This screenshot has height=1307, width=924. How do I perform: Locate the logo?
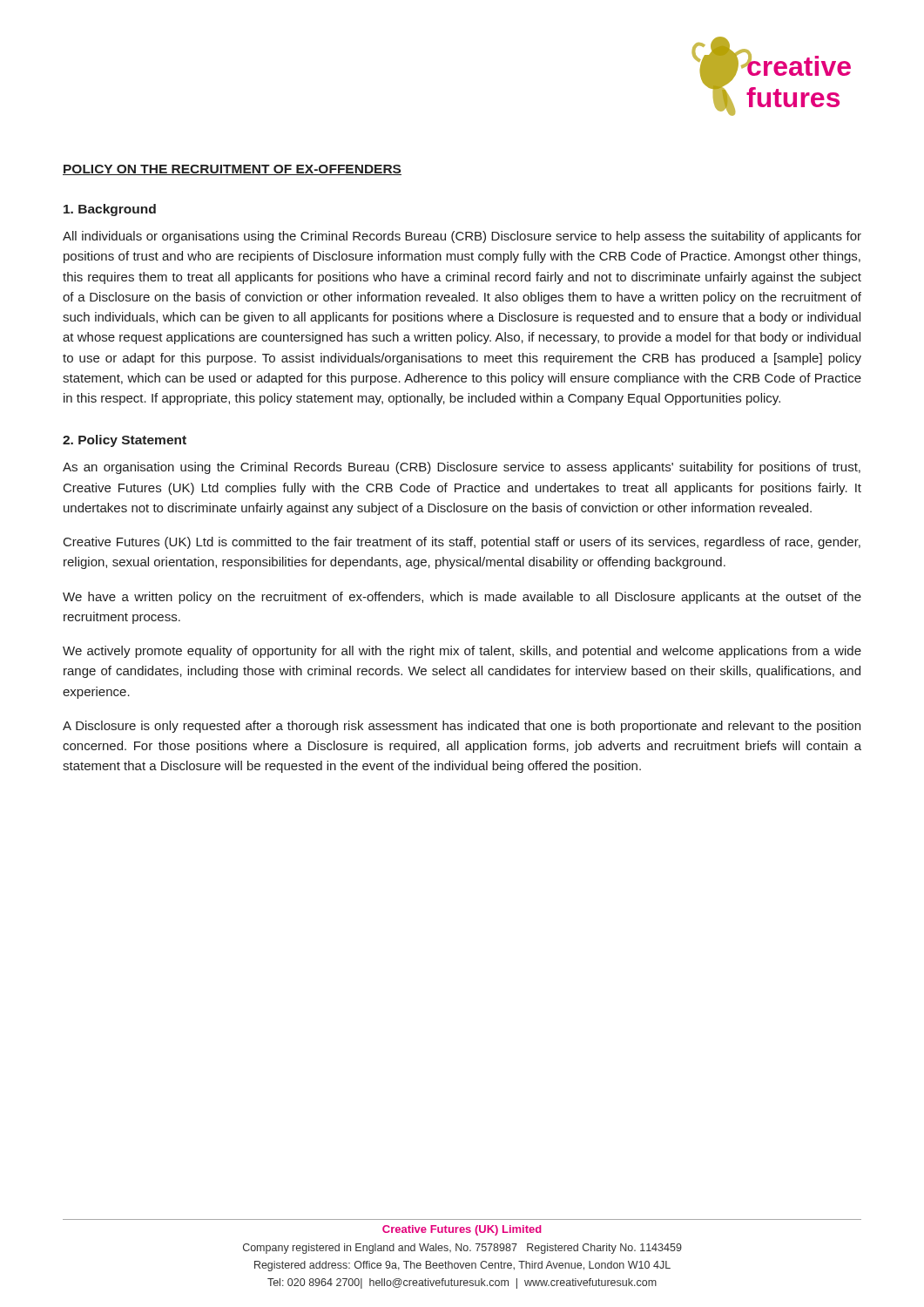[x=770, y=78]
